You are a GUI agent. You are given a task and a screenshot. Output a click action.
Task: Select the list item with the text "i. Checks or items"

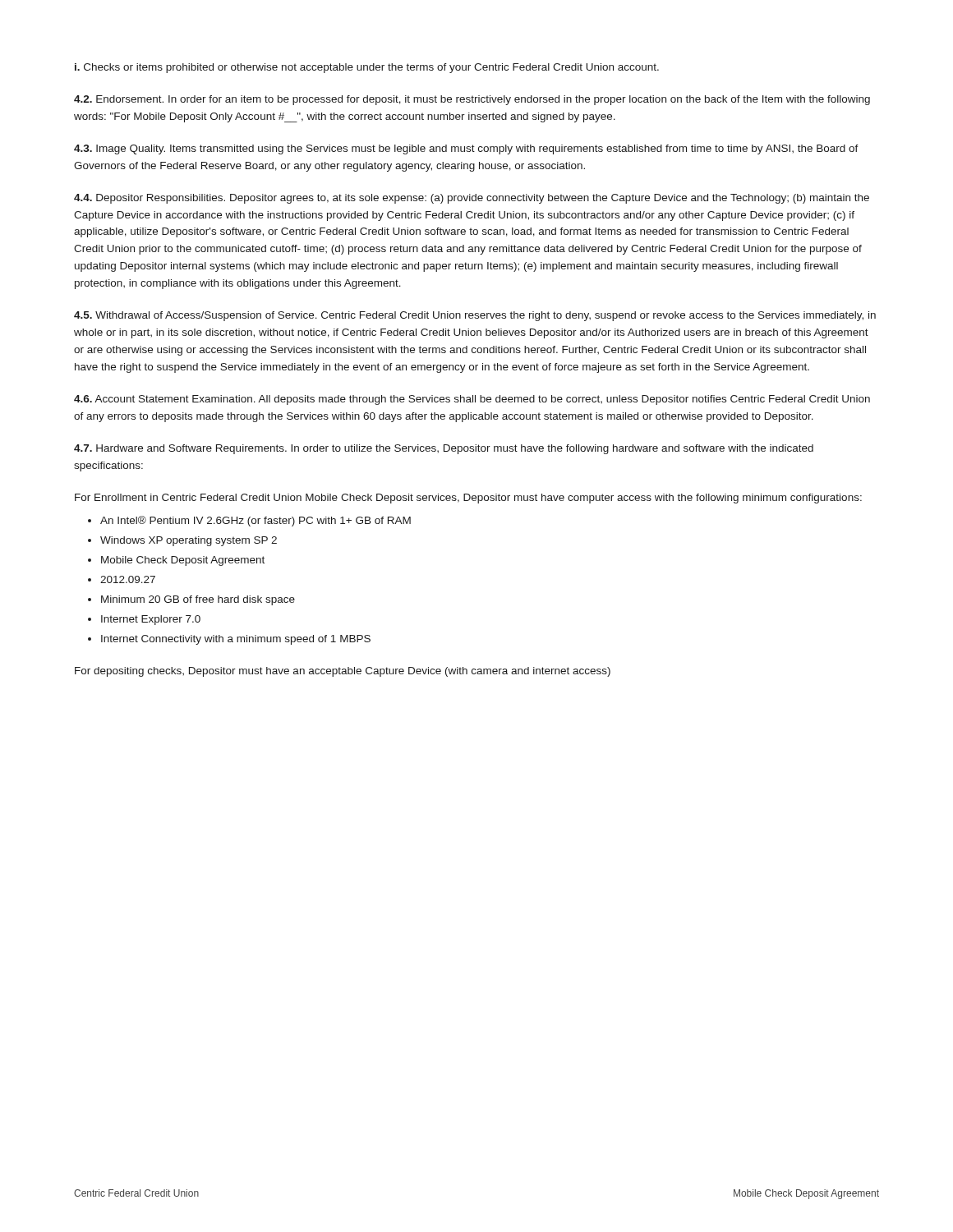coord(367,67)
